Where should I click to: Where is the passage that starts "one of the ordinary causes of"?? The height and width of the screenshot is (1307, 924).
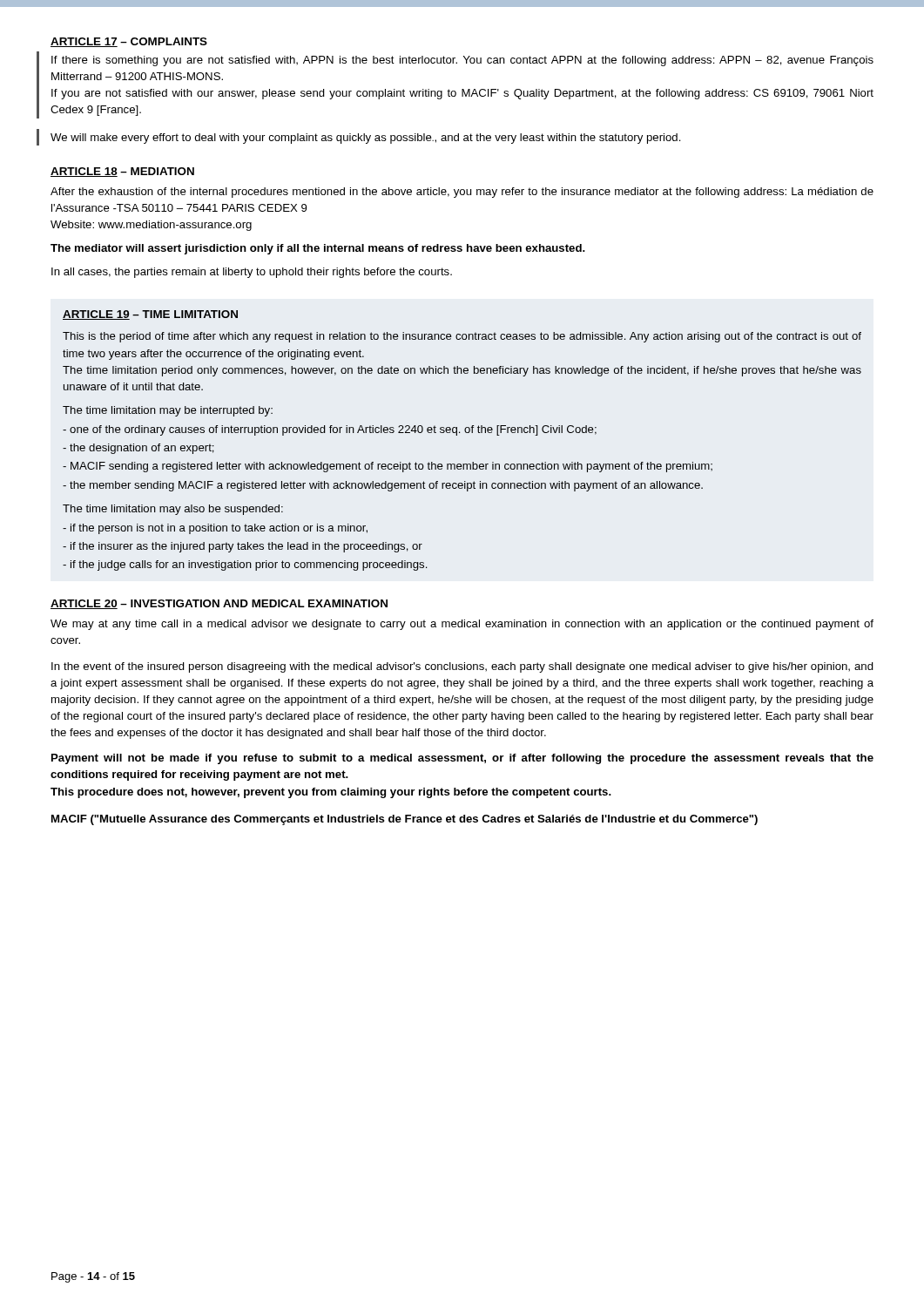tap(330, 429)
